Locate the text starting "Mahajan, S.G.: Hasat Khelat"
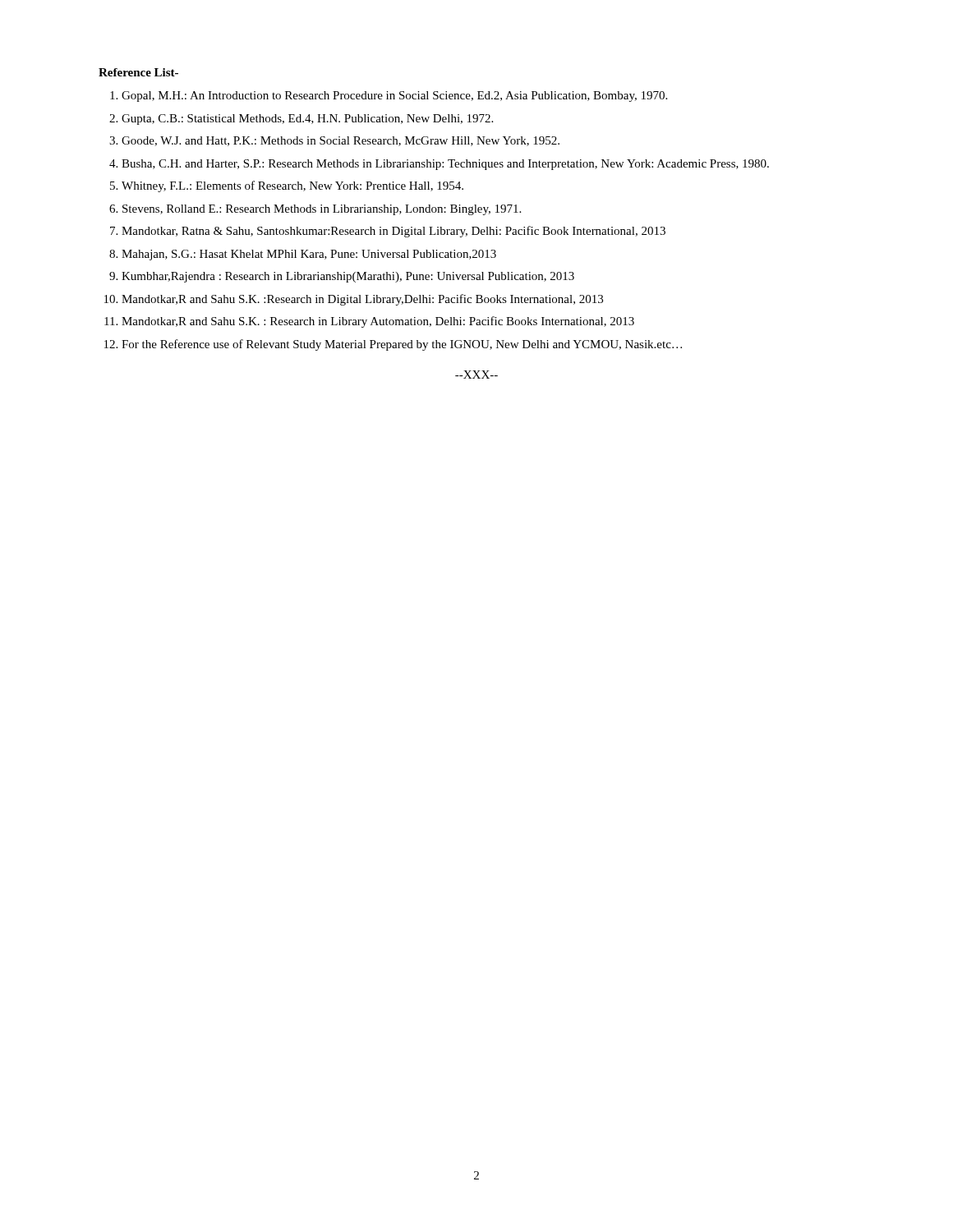This screenshot has height=1232, width=953. 309,253
